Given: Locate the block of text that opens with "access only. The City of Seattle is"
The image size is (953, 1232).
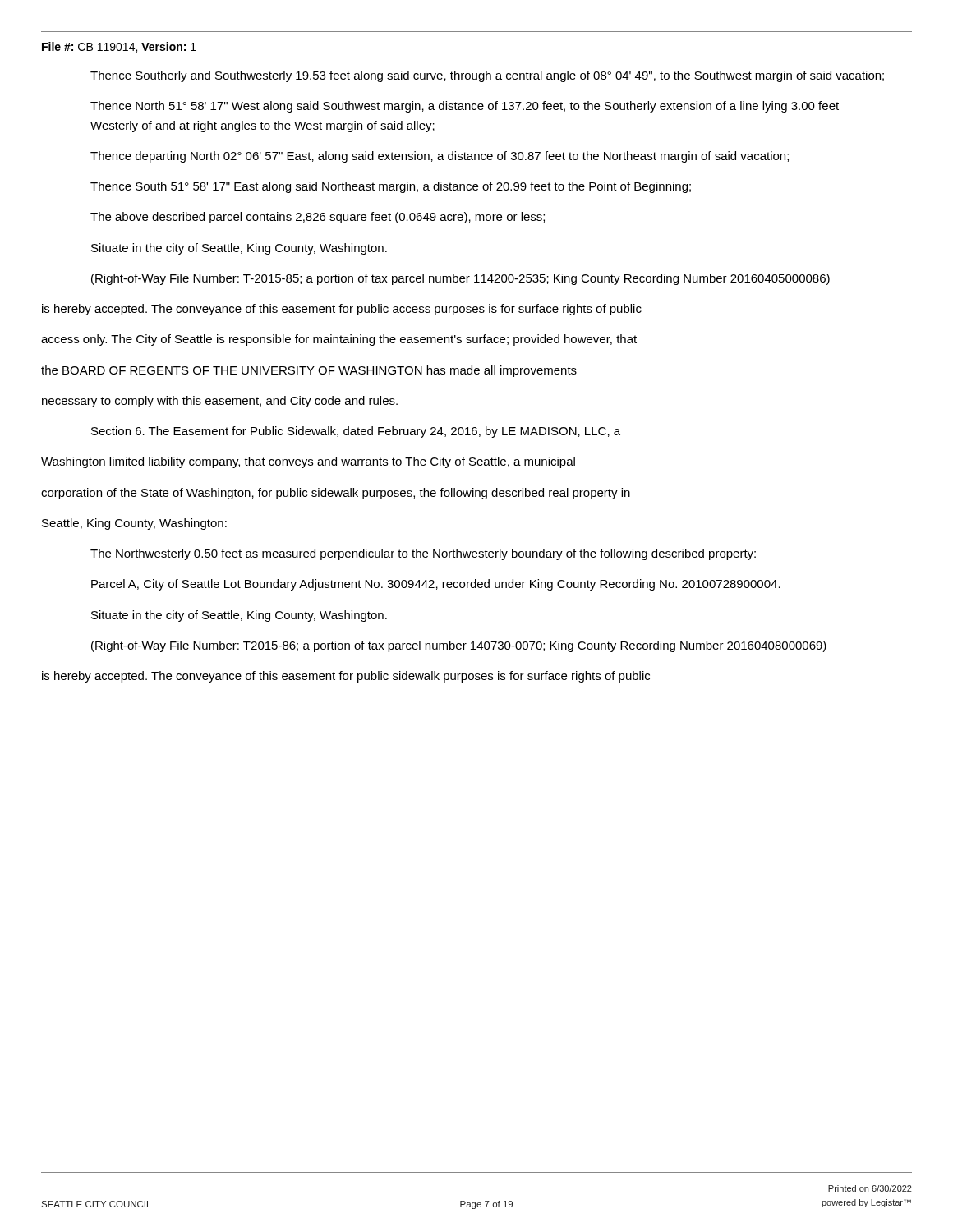Looking at the screenshot, I should click(339, 339).
